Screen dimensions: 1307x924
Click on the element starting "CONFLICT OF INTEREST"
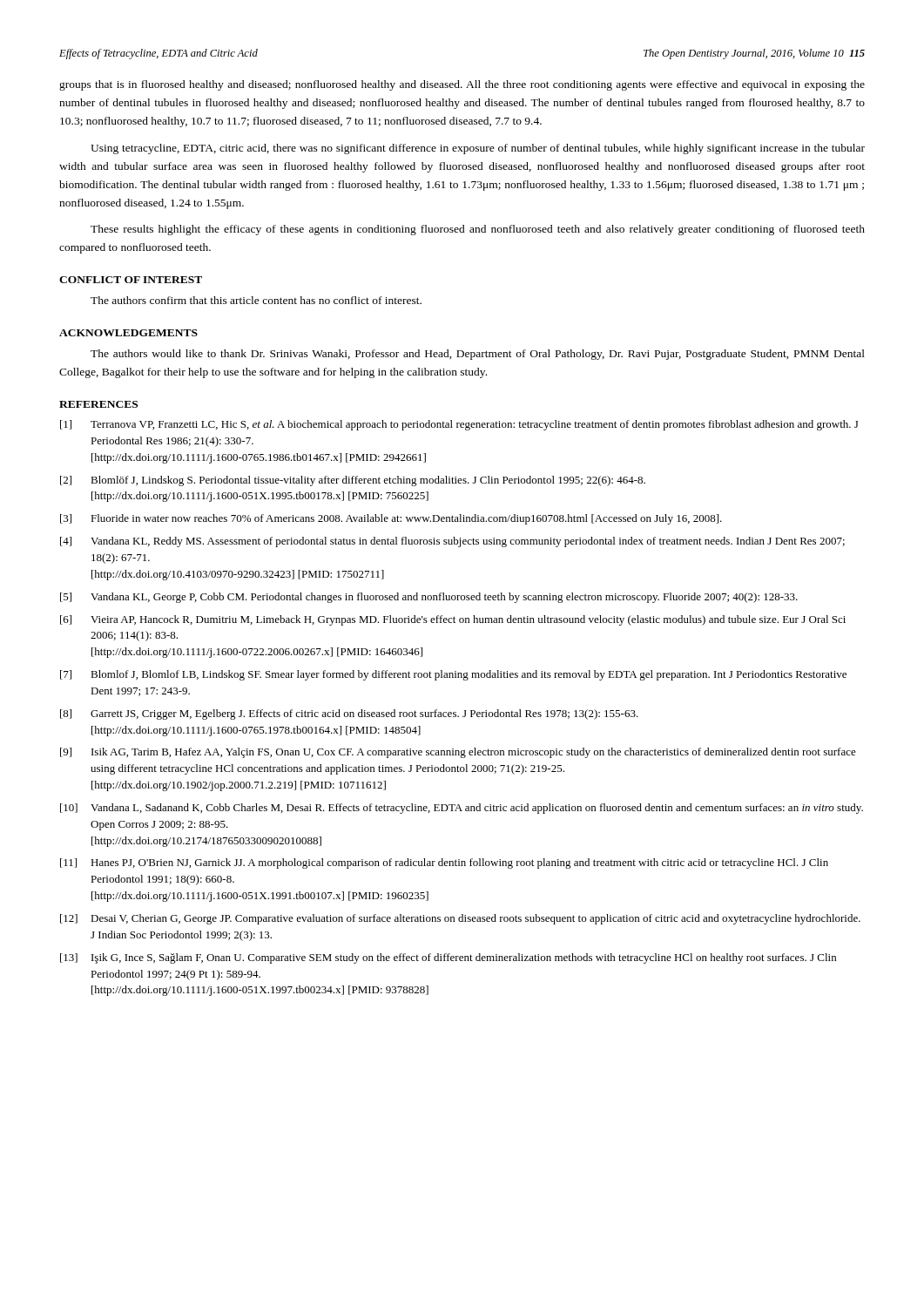point(131,280)
